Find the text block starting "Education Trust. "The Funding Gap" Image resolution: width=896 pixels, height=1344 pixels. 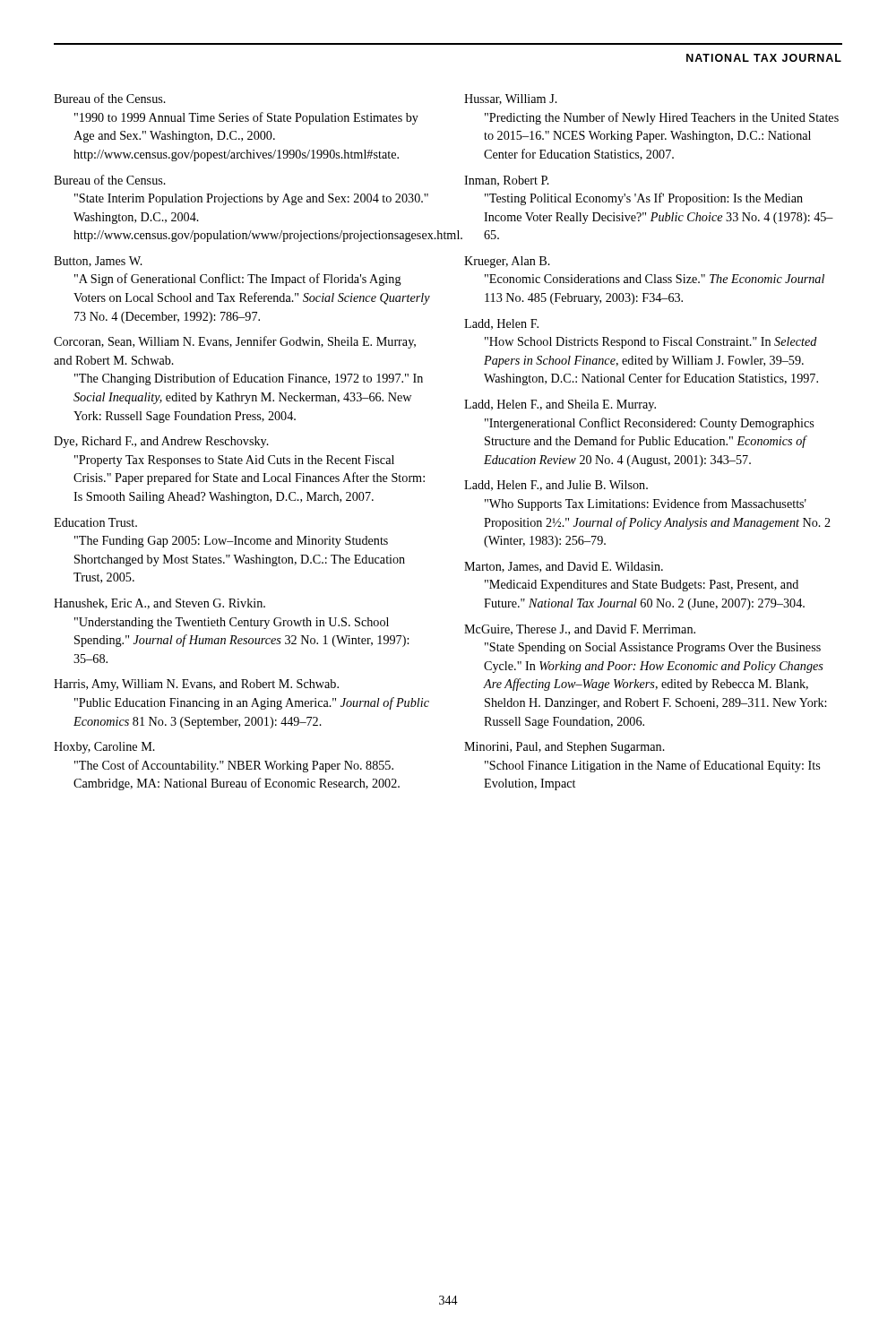[243, 550]
